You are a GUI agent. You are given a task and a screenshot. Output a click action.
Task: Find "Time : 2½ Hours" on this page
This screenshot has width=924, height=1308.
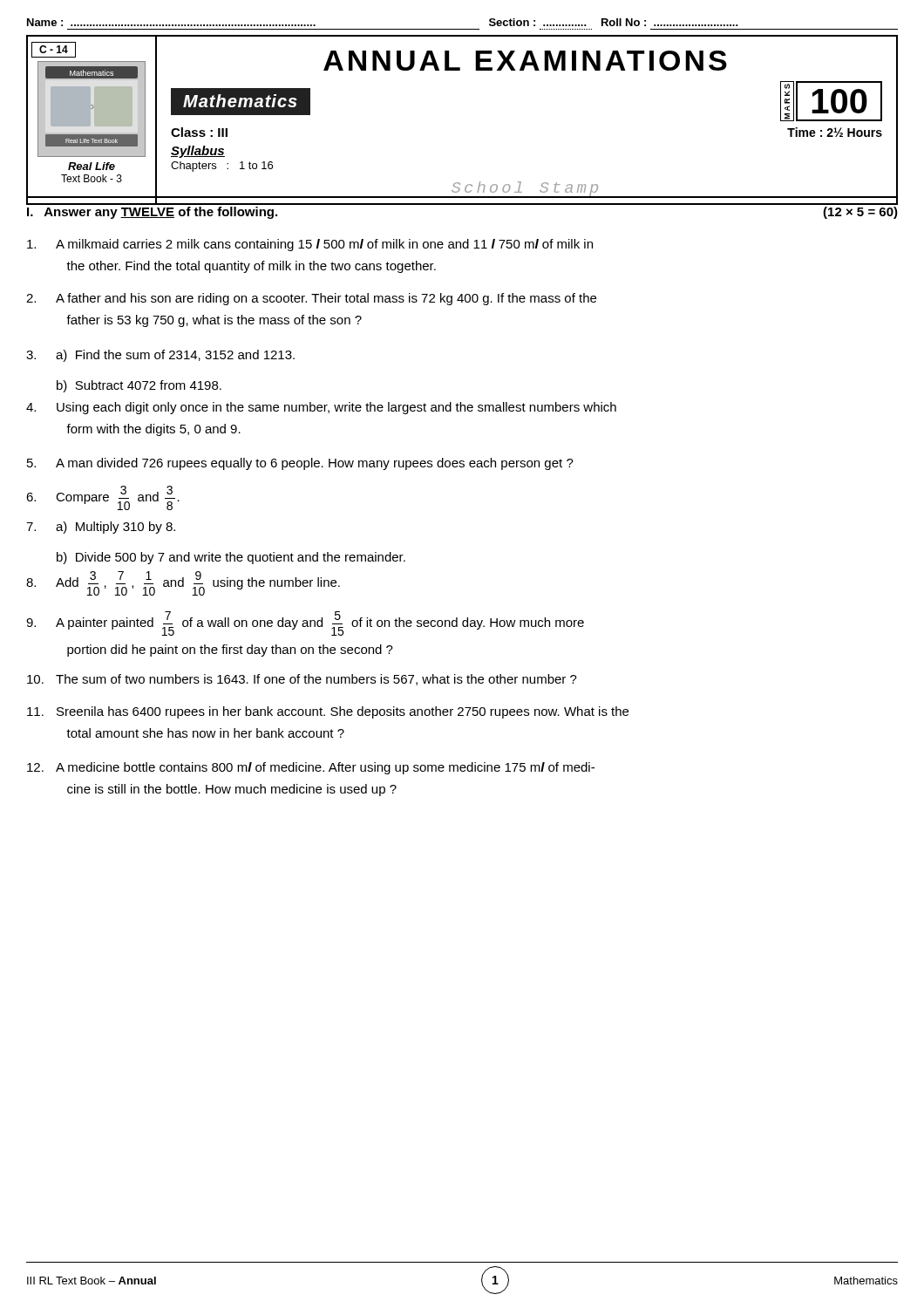pyautogui.click(x=835, y=132)
